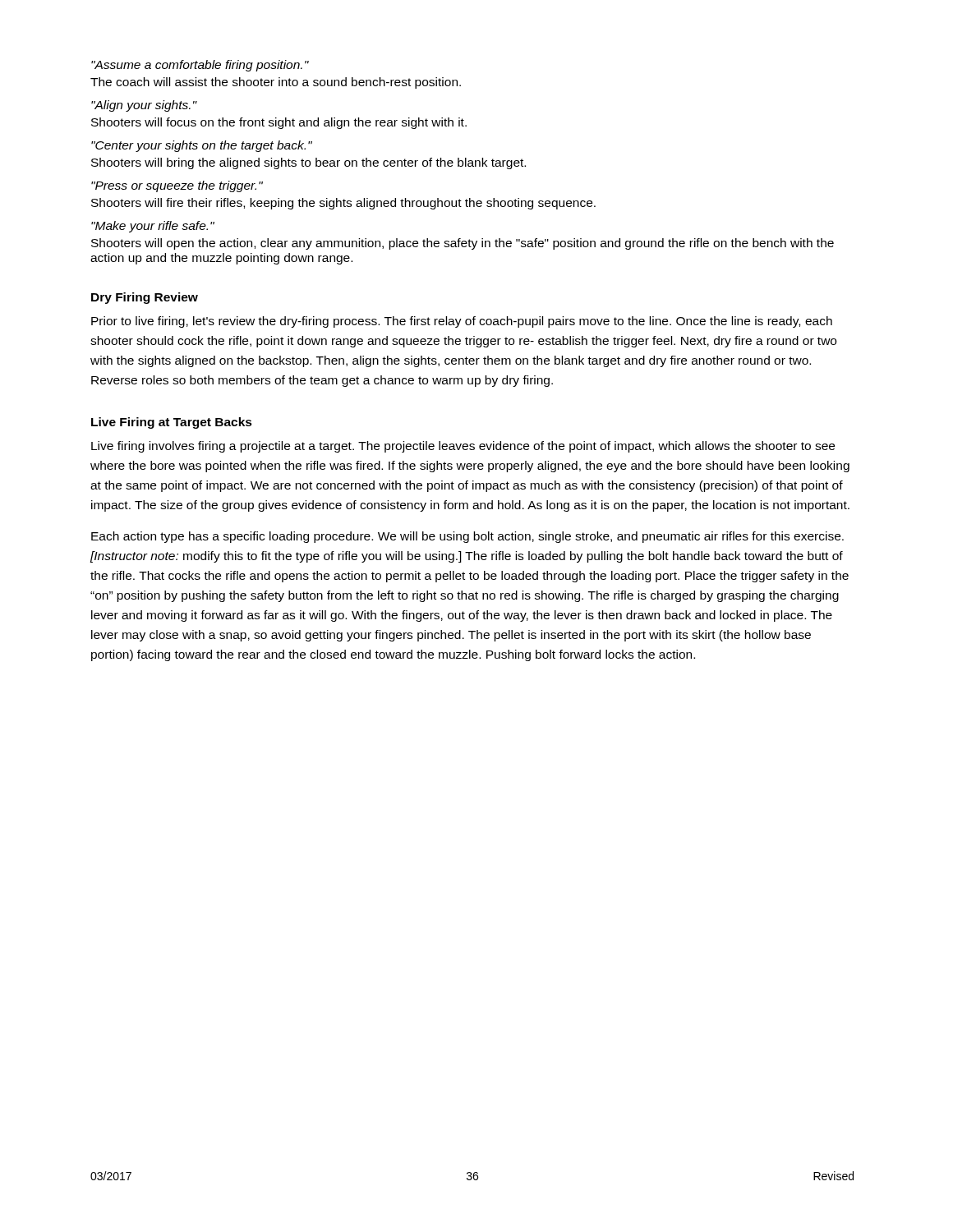The image size is (953, 1232).
Task: Select the passage starting ""Align your sights." Shooters will focus on the"
Action: point(472,113)
